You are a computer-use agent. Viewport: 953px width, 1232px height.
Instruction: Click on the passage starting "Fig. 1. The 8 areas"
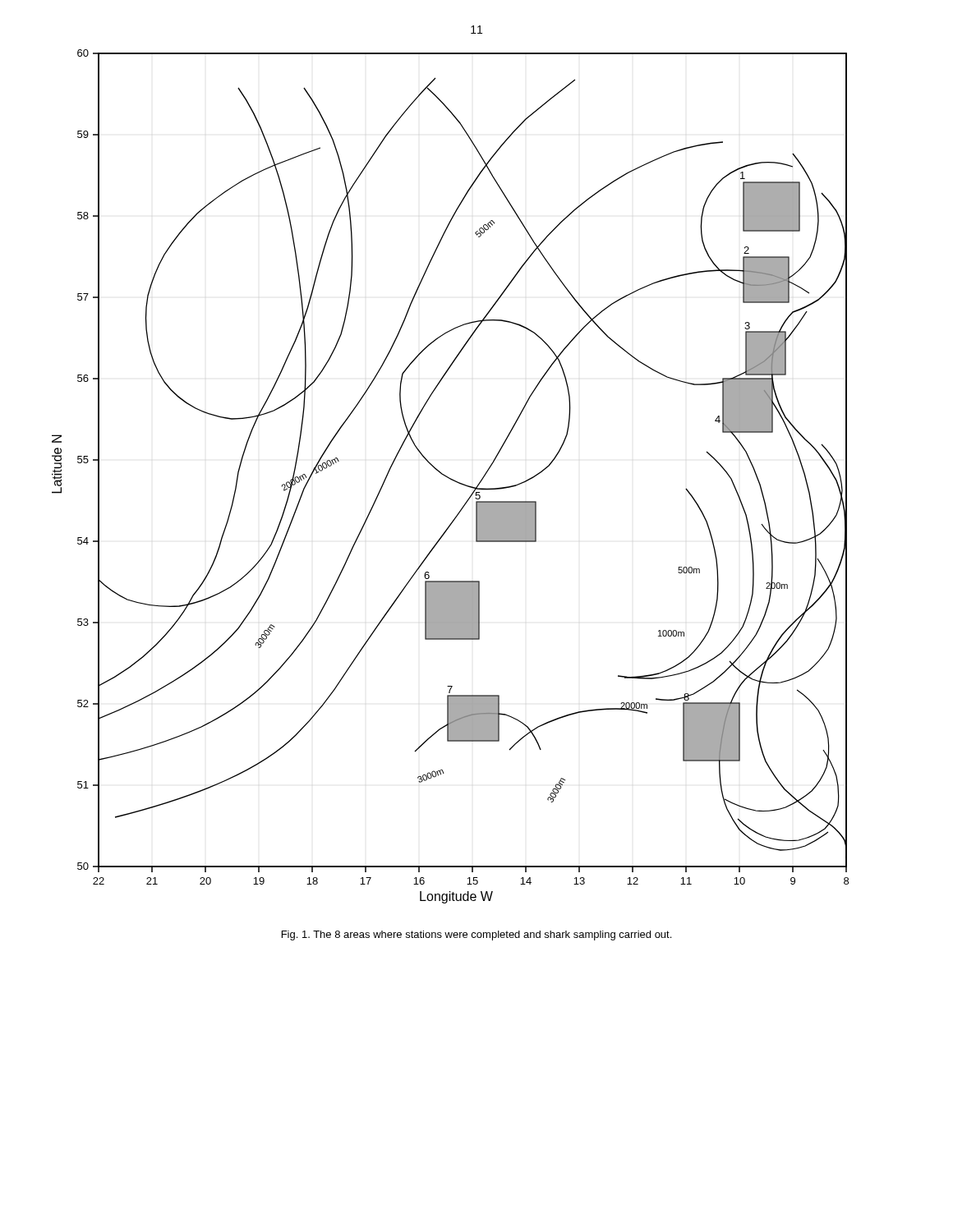[x=476, y=934]
